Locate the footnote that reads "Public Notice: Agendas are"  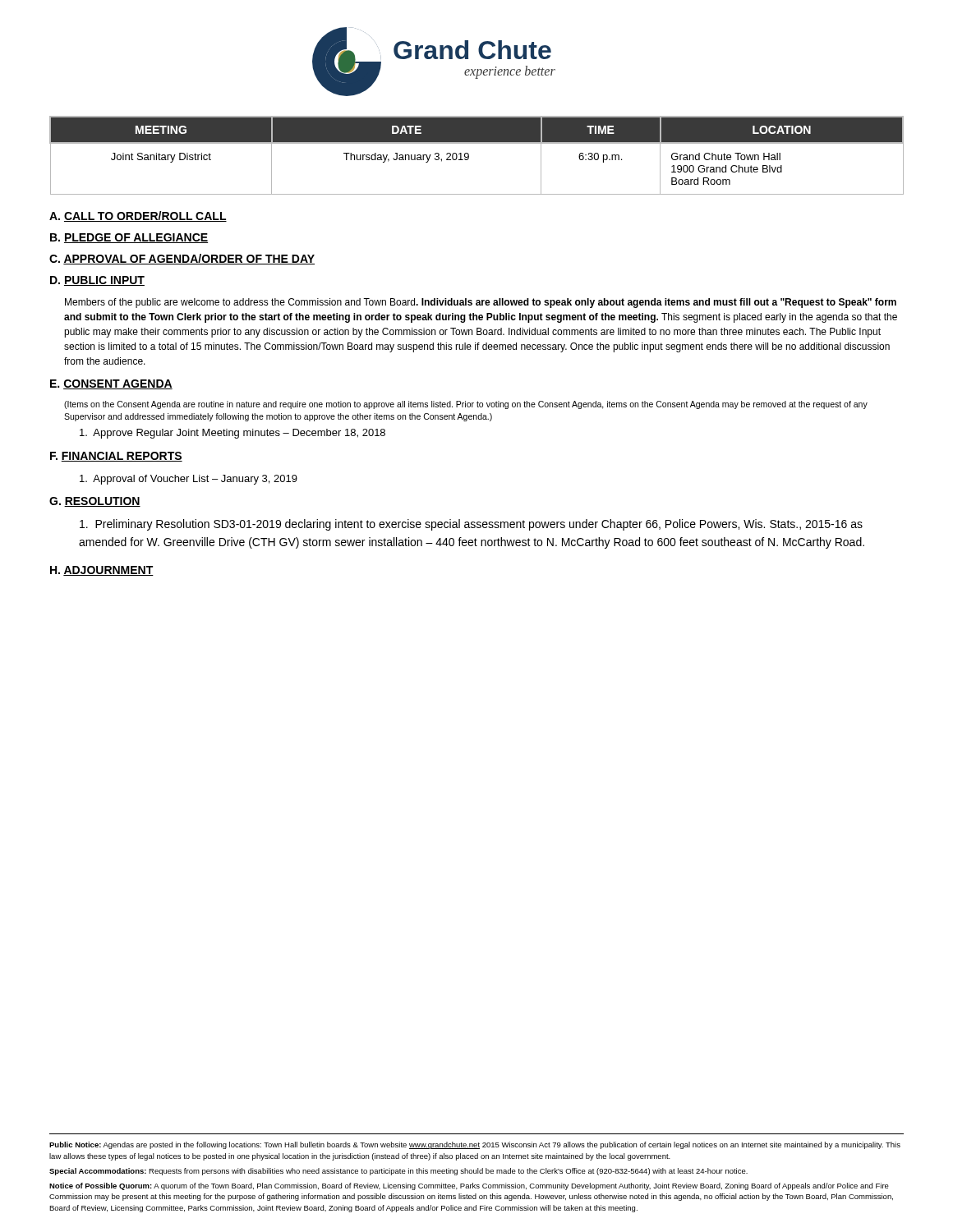pos(475,1151)
